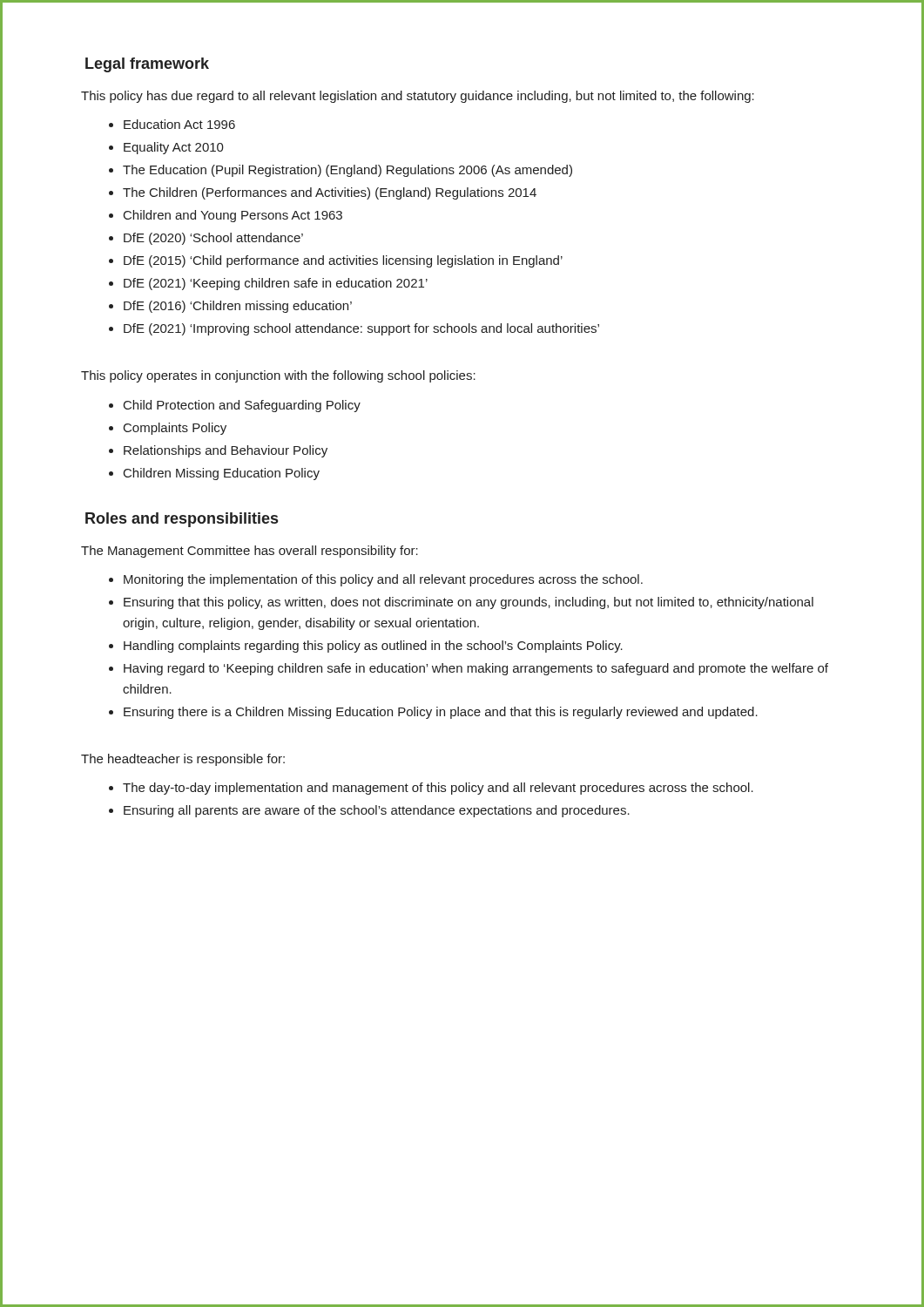The width and height of the screenshot is (924, 1307).
Task: Click on the passage starting "Children and Young Persons Act 1963"
Action: (233, 215)
